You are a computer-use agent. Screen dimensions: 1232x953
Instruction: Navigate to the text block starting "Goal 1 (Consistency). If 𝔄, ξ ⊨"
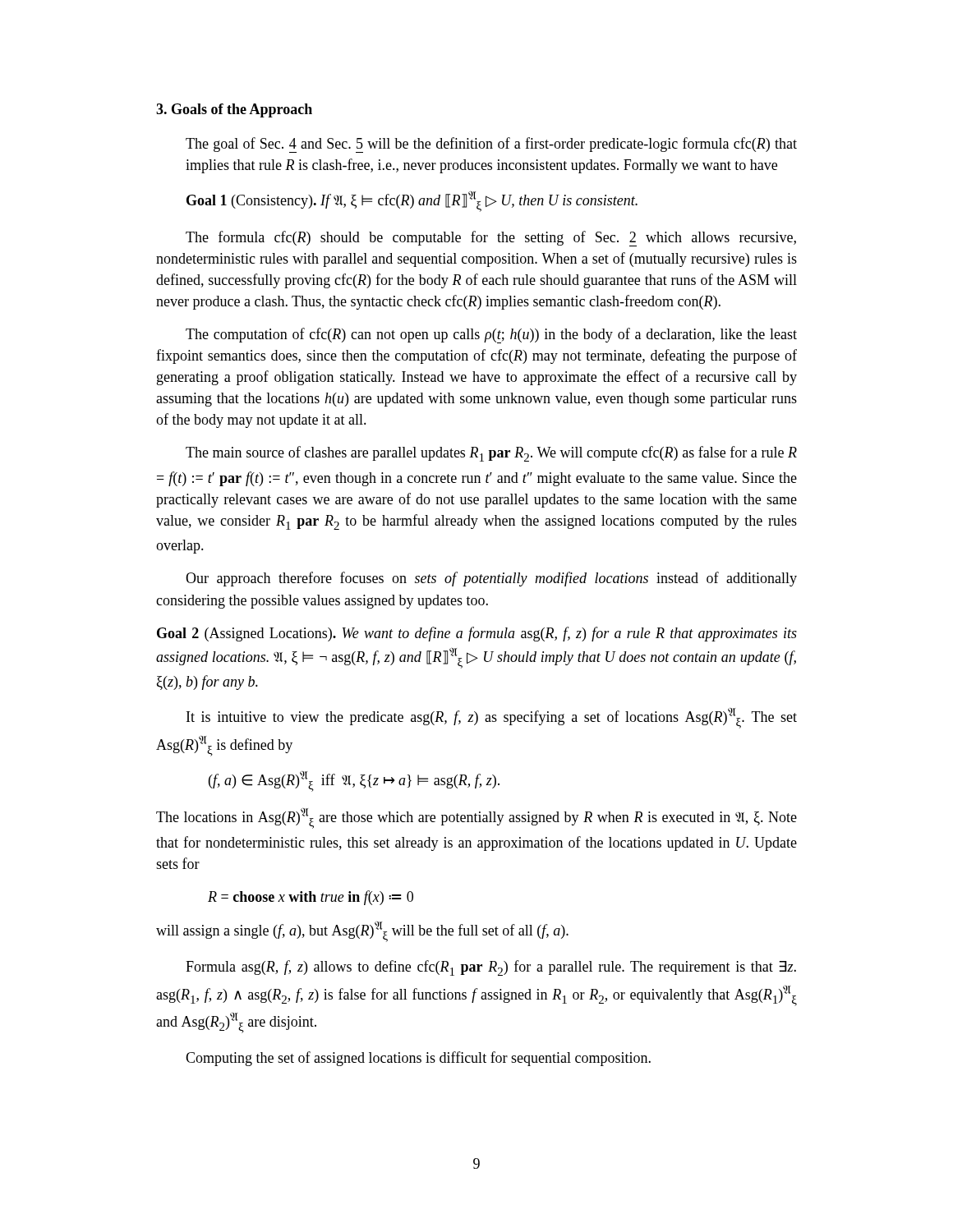(412, 200)
